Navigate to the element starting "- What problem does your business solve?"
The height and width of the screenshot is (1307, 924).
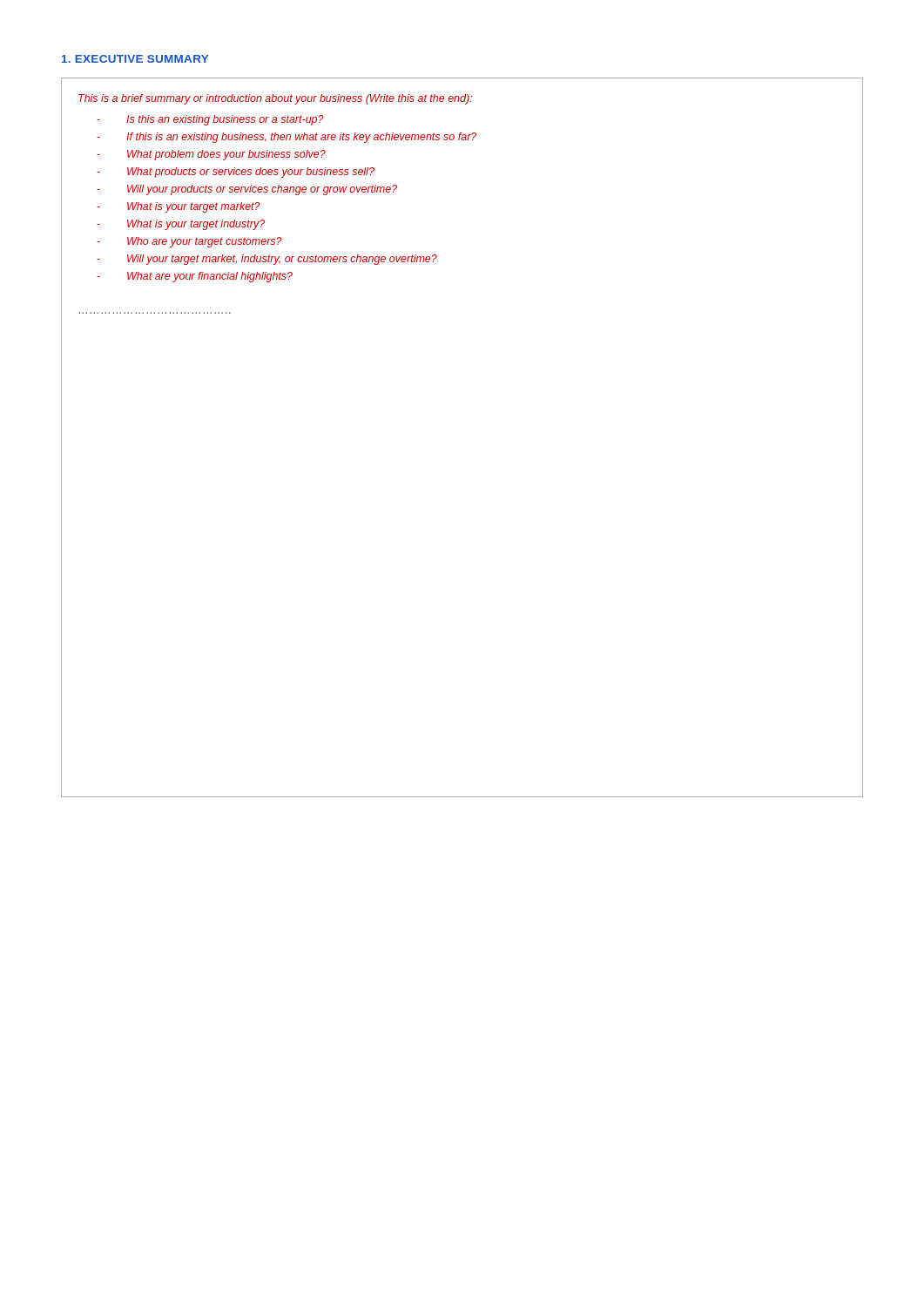(x=201, y=155)
